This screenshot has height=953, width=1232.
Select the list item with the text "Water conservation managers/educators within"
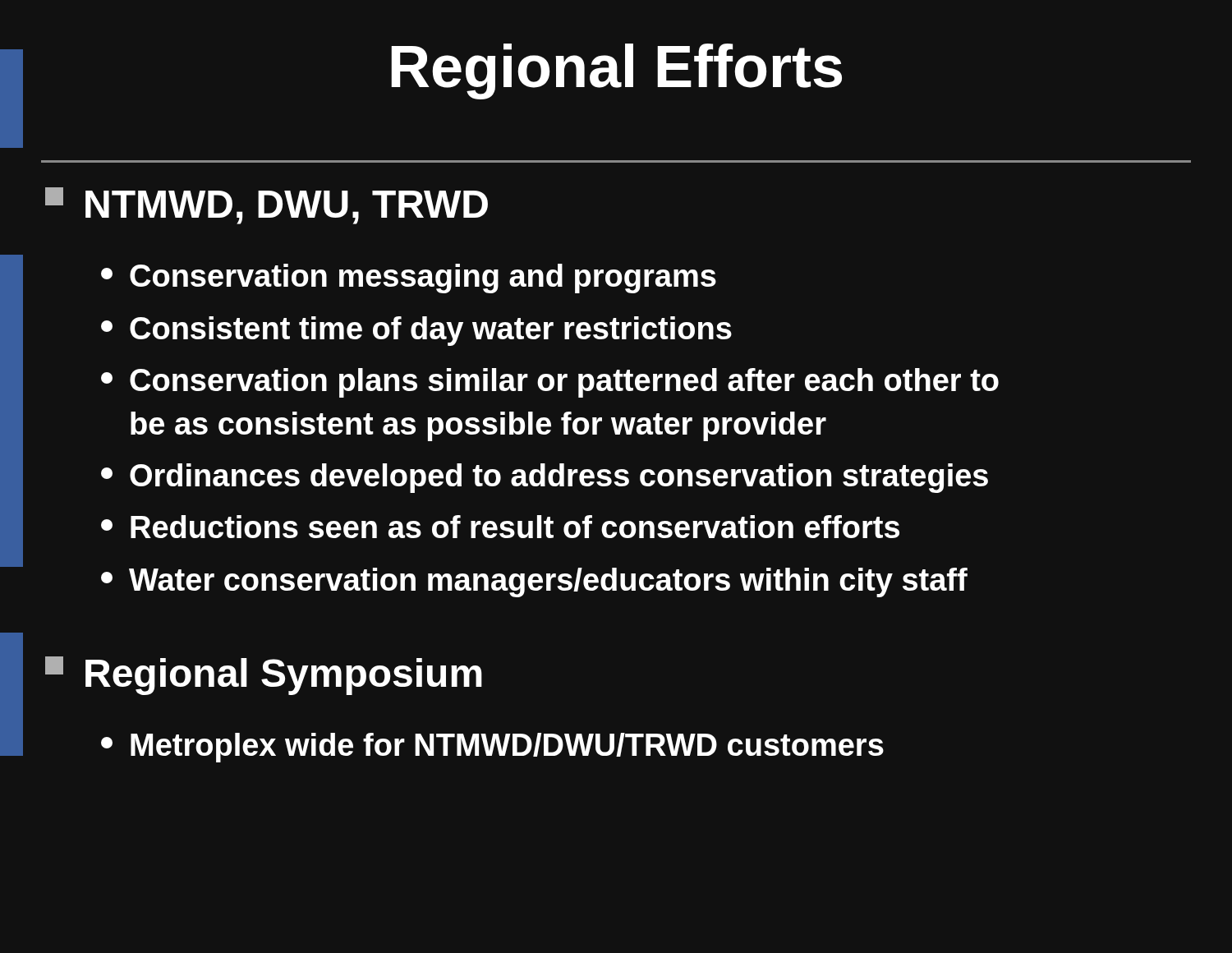click(x=534, y=580)
